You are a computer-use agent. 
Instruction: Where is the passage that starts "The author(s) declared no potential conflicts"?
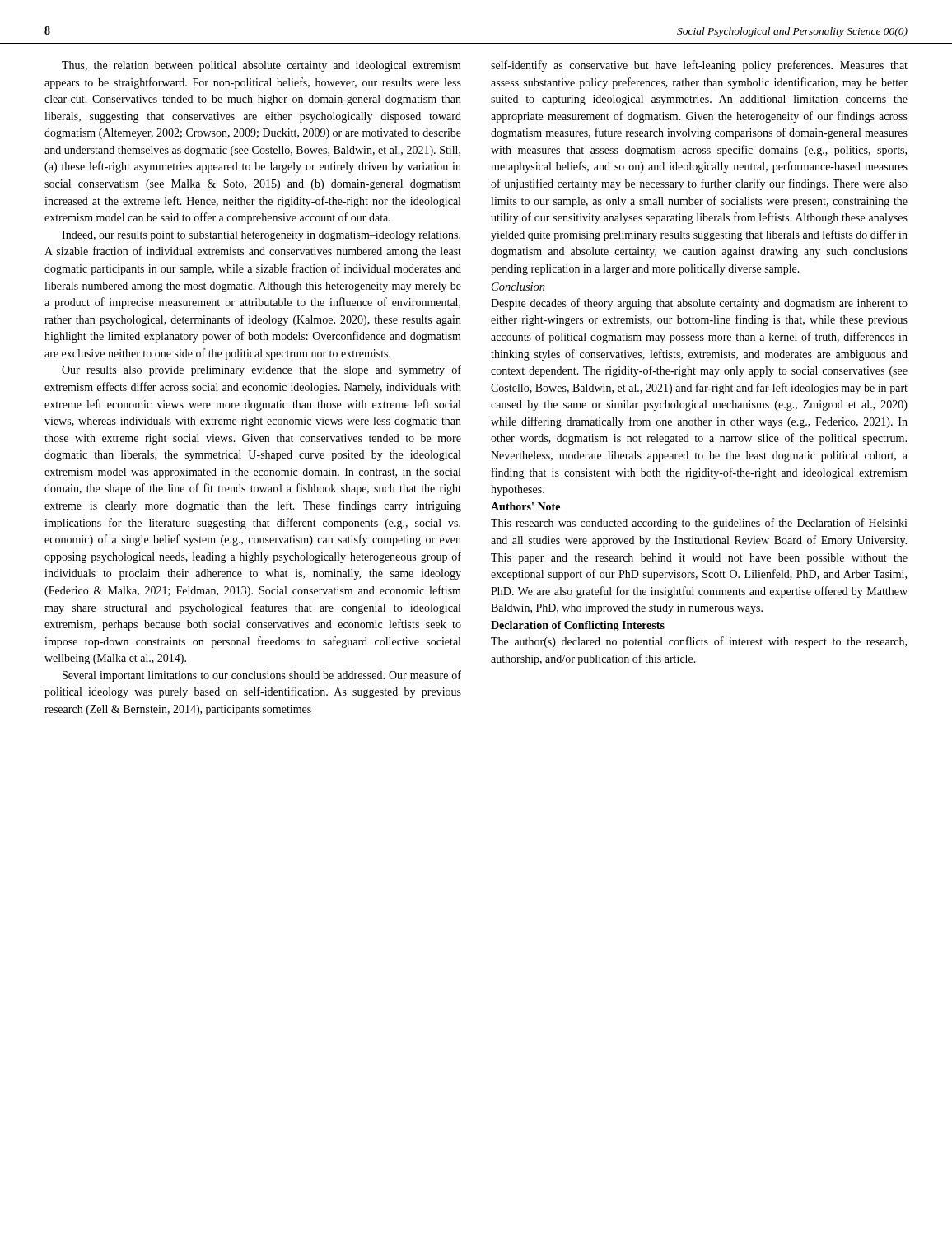(x=699, y=651)
